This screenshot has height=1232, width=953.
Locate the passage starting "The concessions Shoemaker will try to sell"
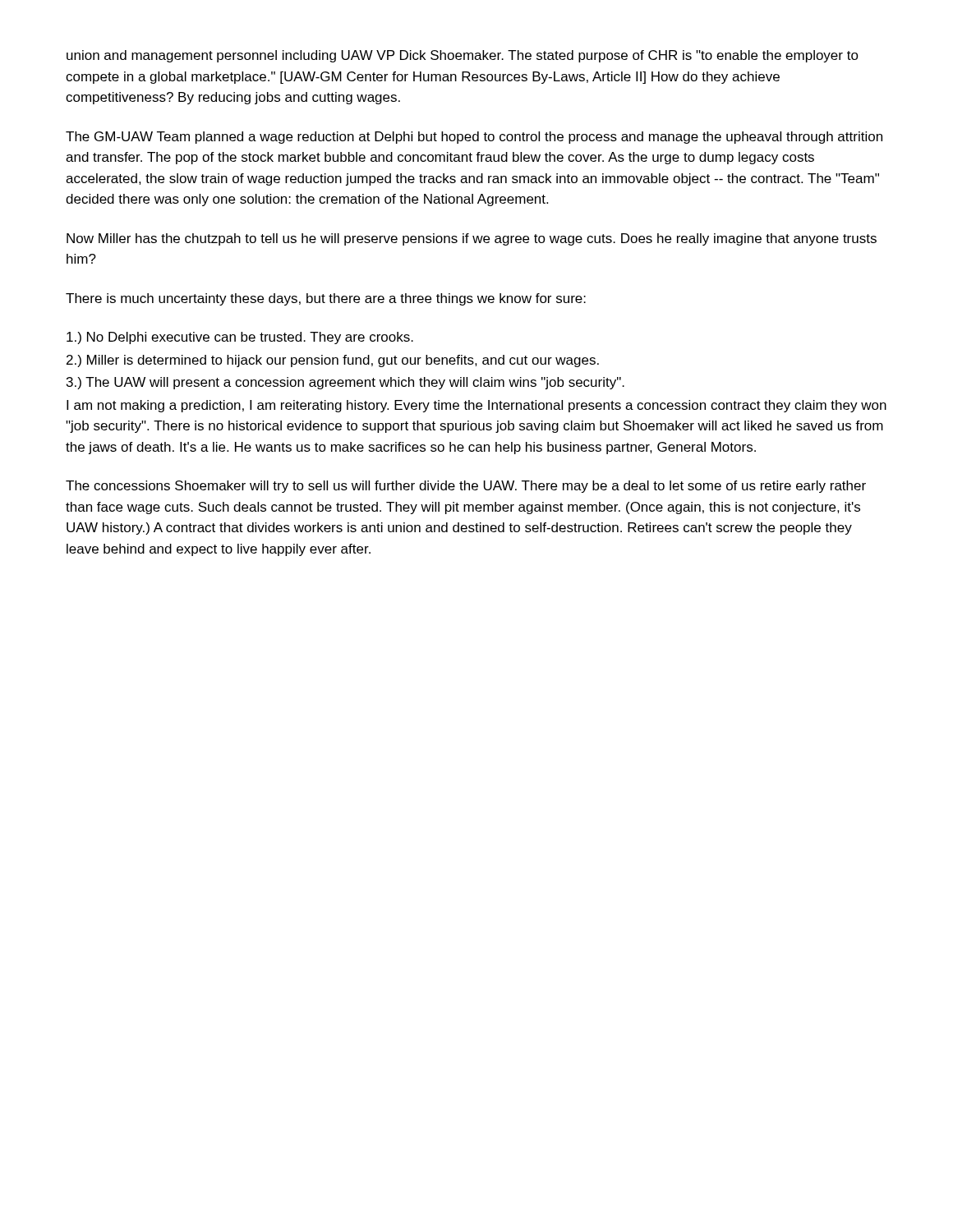pyautogui.click(x=466, y=517)
